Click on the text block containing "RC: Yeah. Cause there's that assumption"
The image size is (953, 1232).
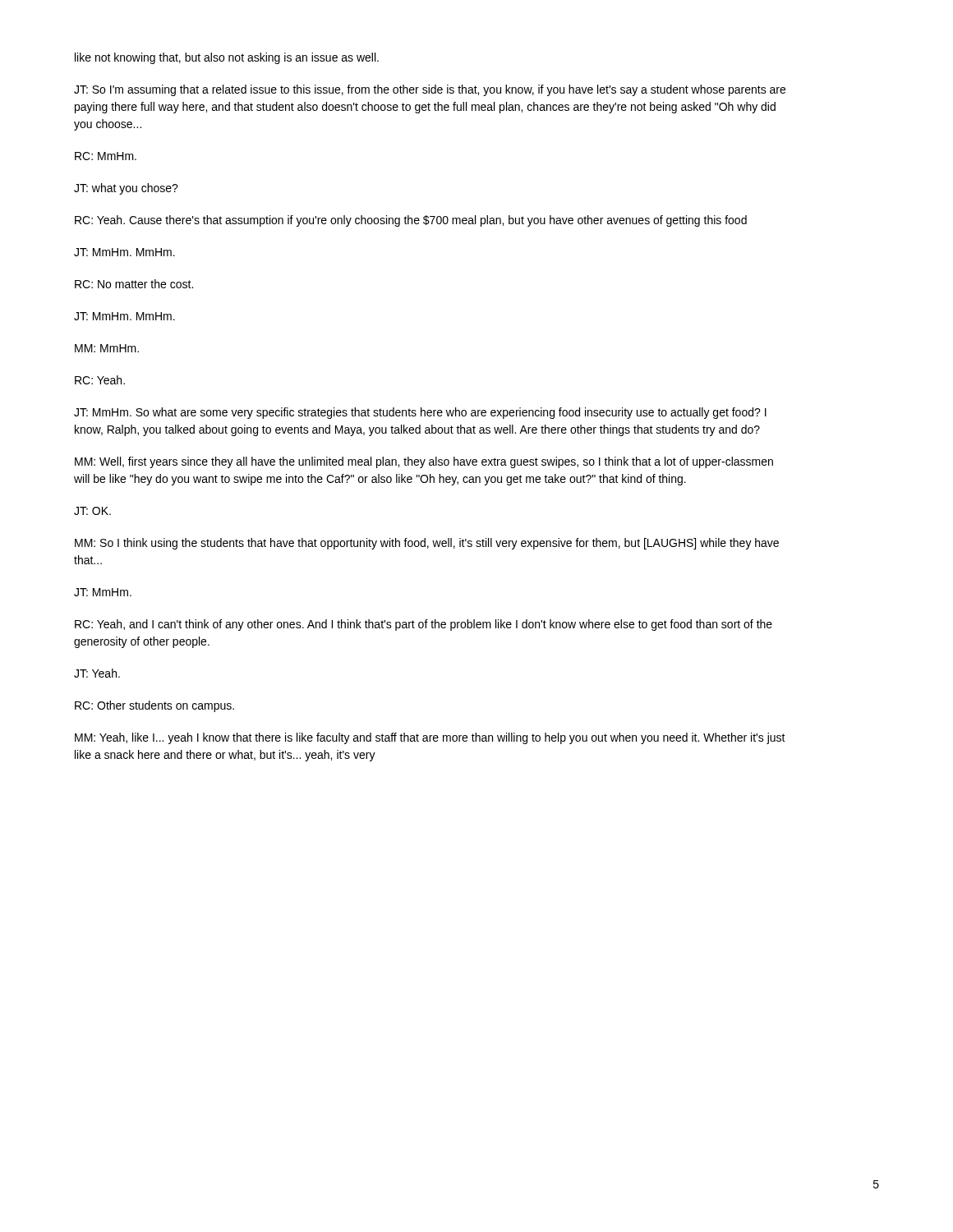411,220
